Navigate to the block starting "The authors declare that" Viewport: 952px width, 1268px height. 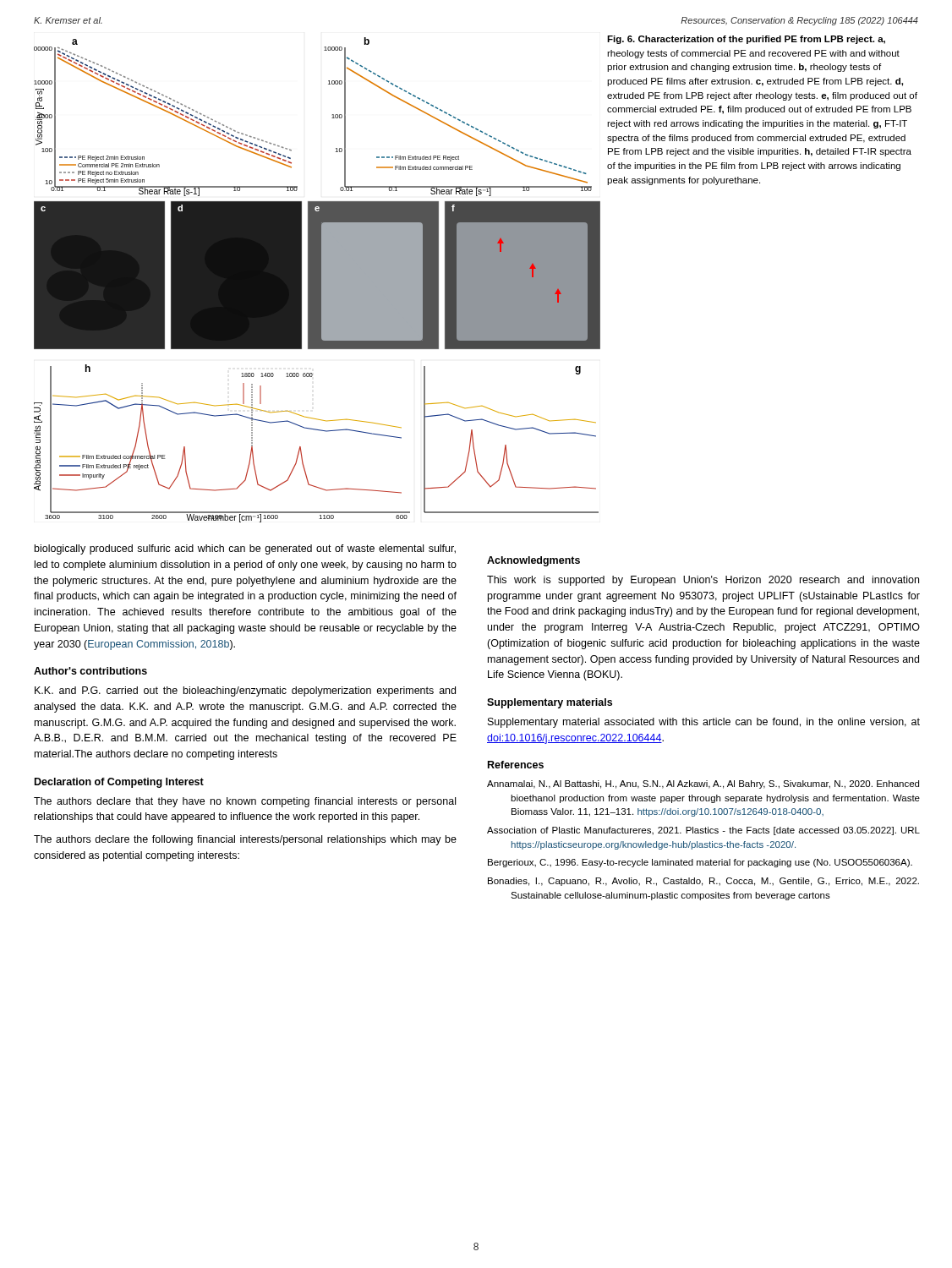245,828
